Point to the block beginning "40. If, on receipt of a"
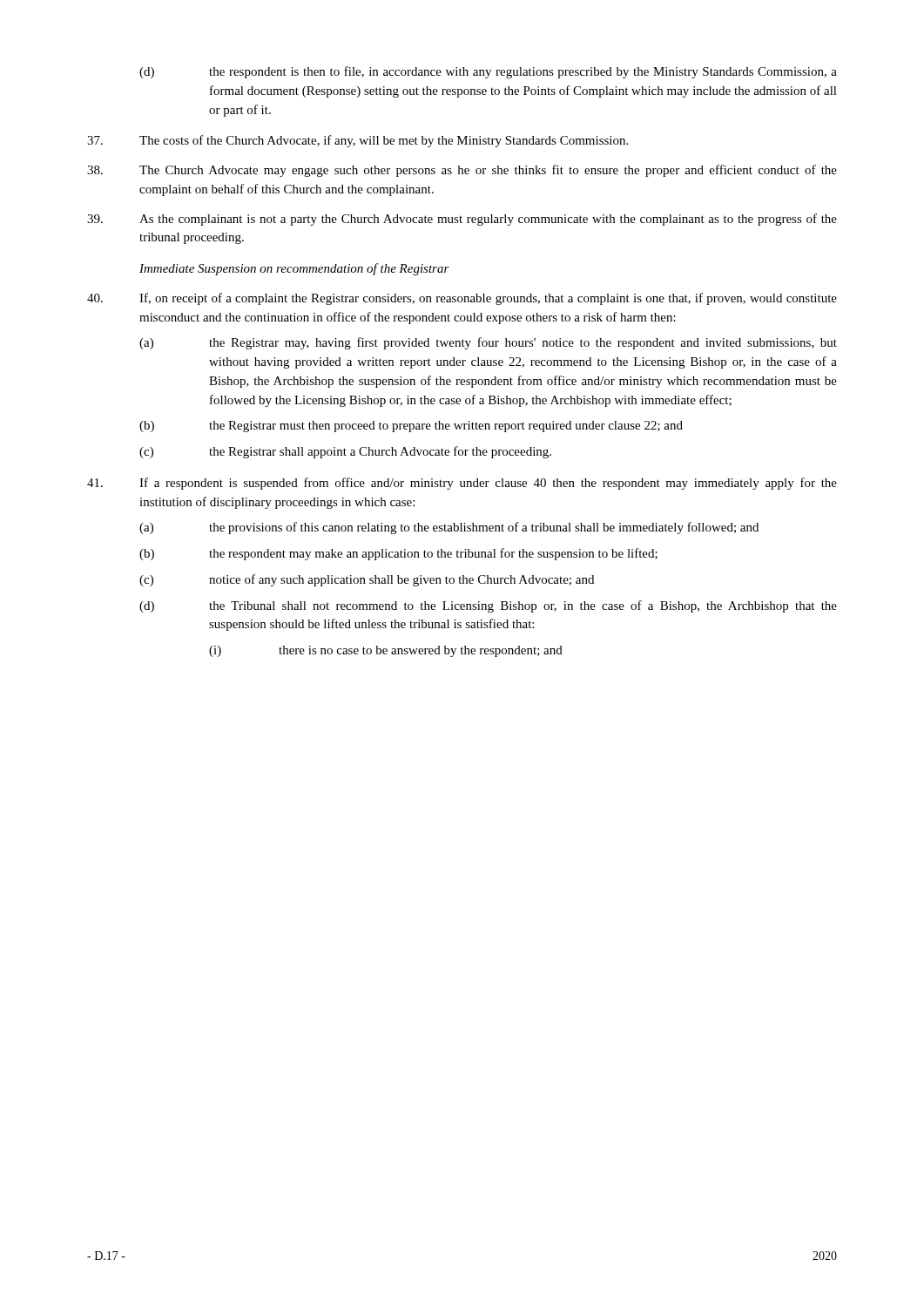 [x=462, y=379]
